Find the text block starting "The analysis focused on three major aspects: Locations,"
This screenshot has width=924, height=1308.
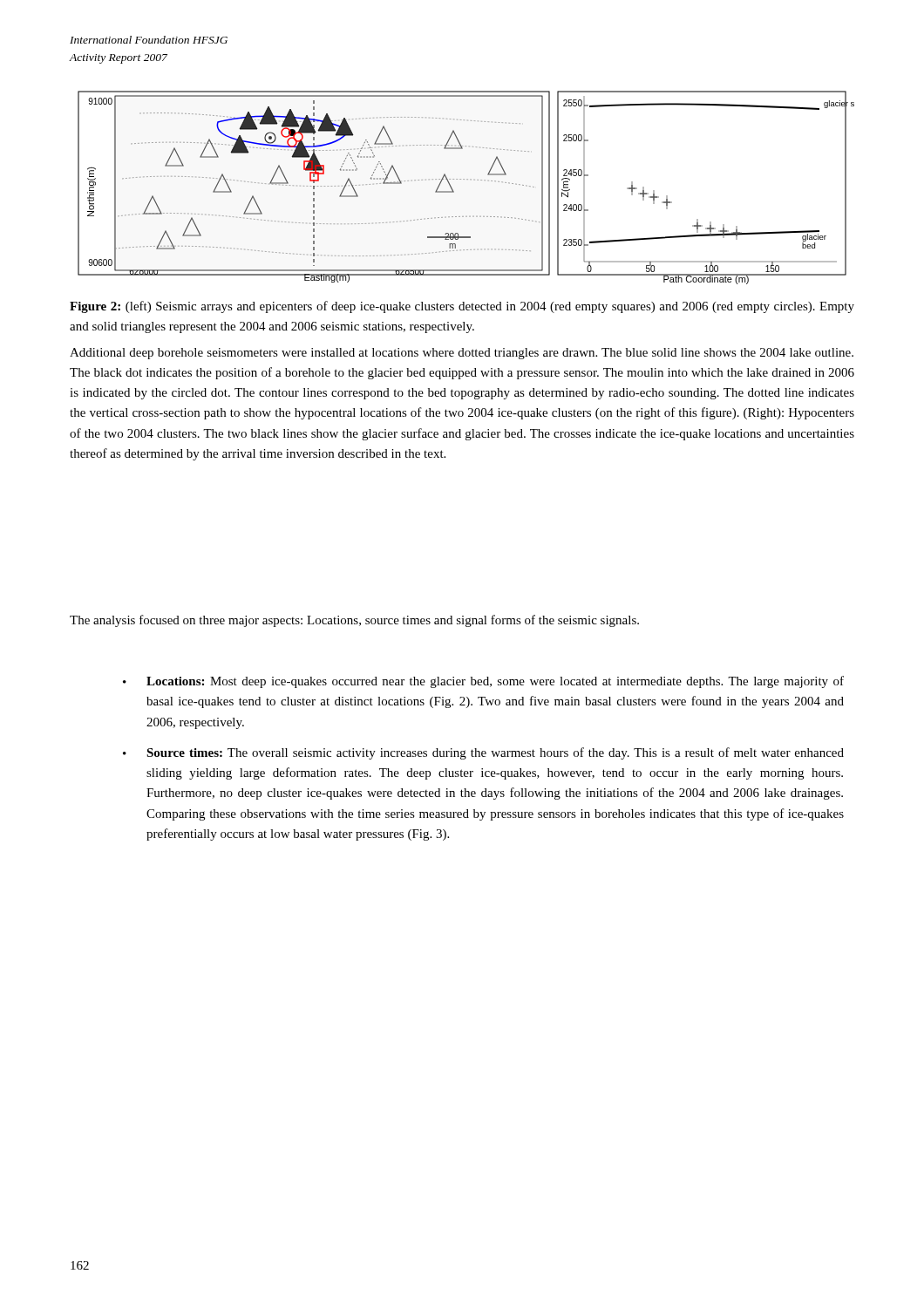(462, 621)
